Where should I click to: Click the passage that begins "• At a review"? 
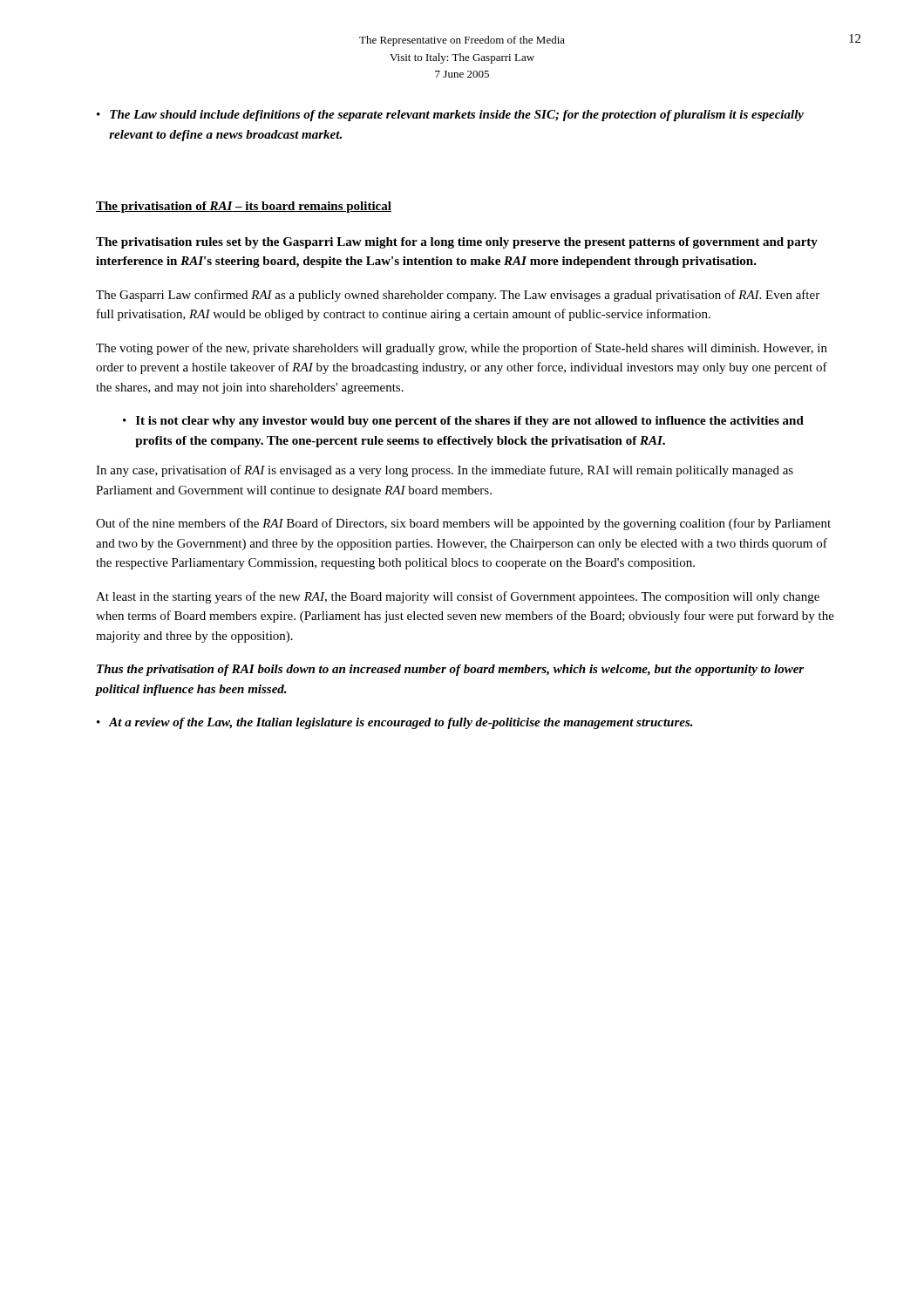(395, 722)
